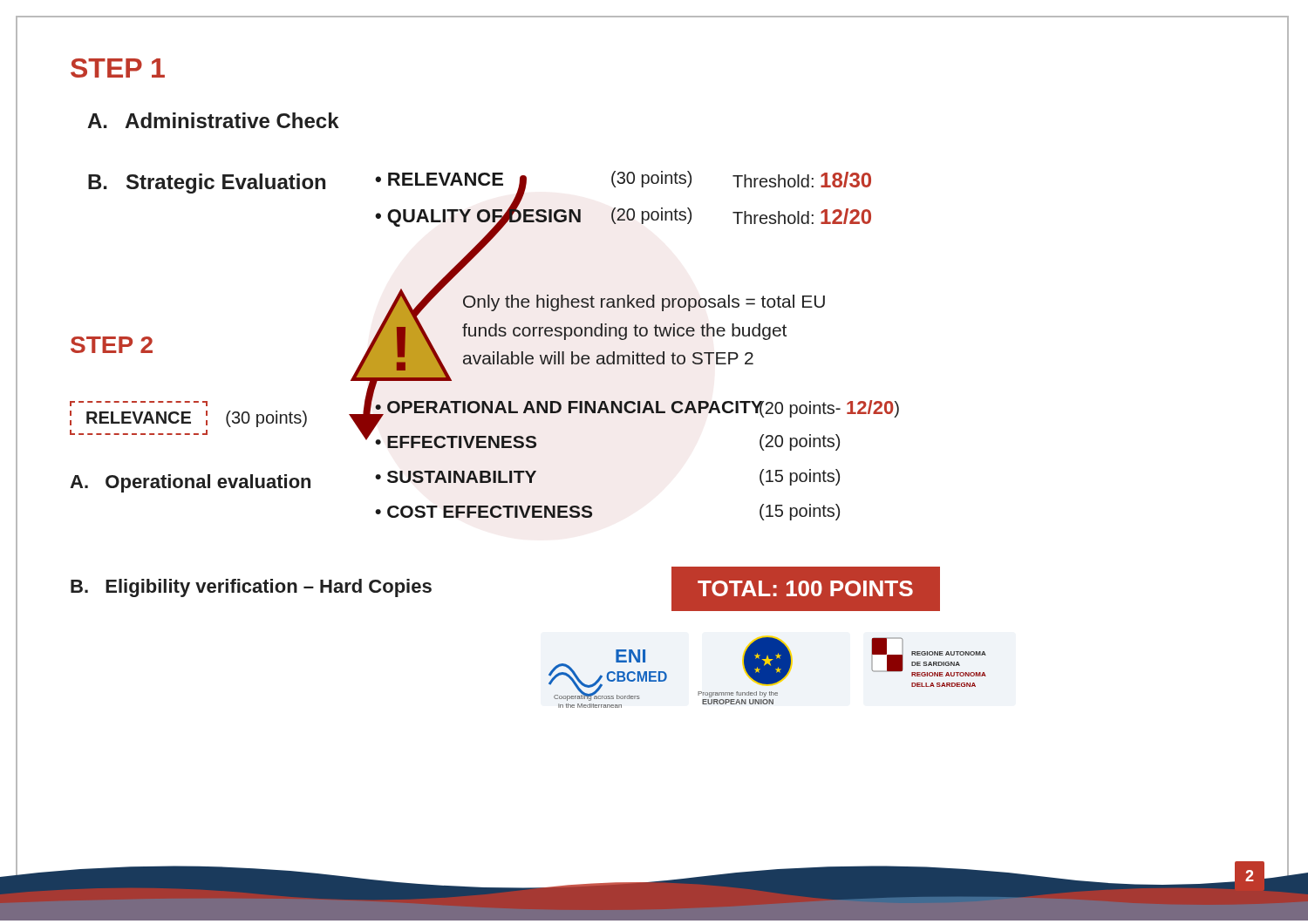Locate the infographic

point(401,337)
